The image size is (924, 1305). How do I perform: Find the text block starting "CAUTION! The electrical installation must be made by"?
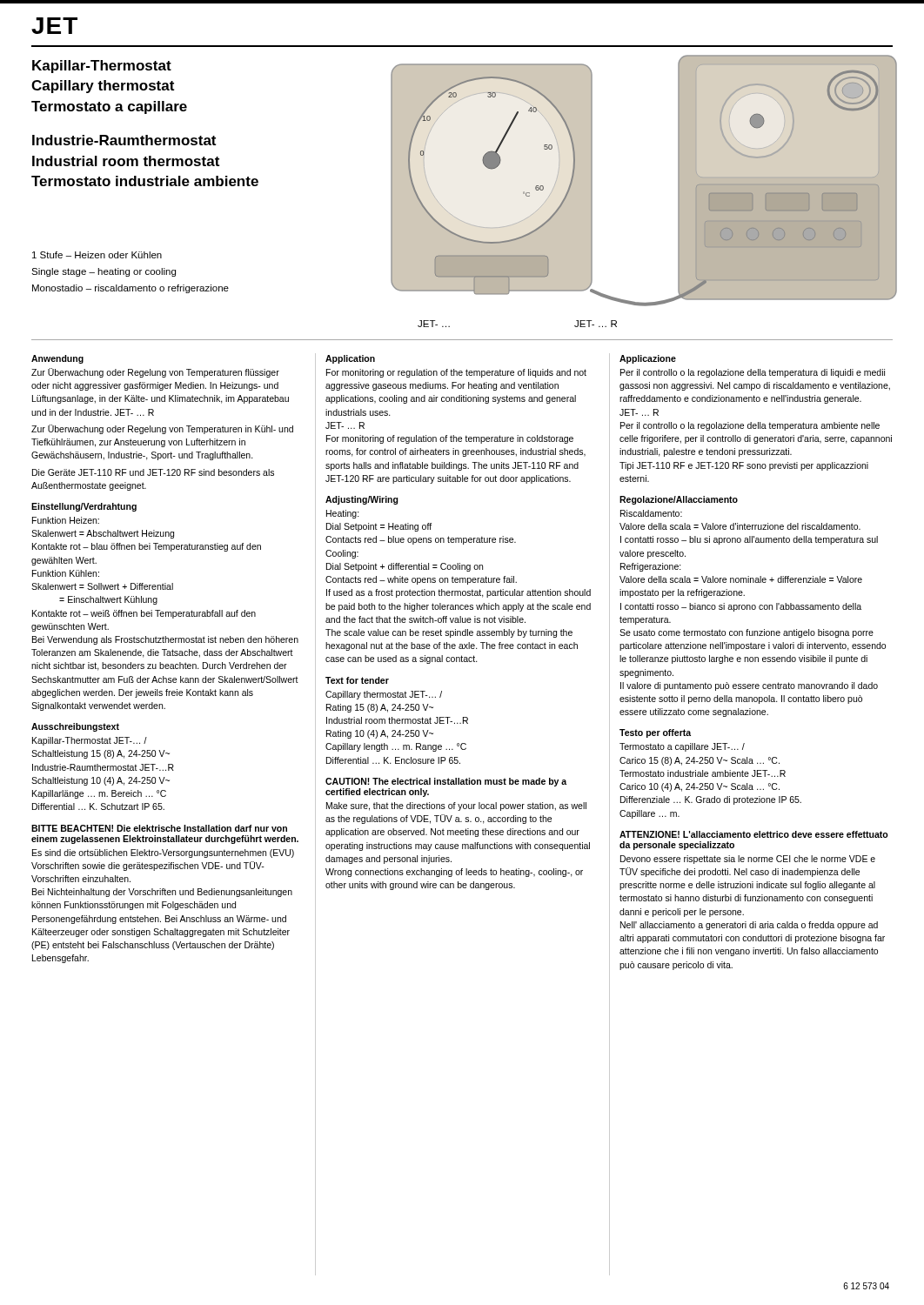tap(446, 786)
